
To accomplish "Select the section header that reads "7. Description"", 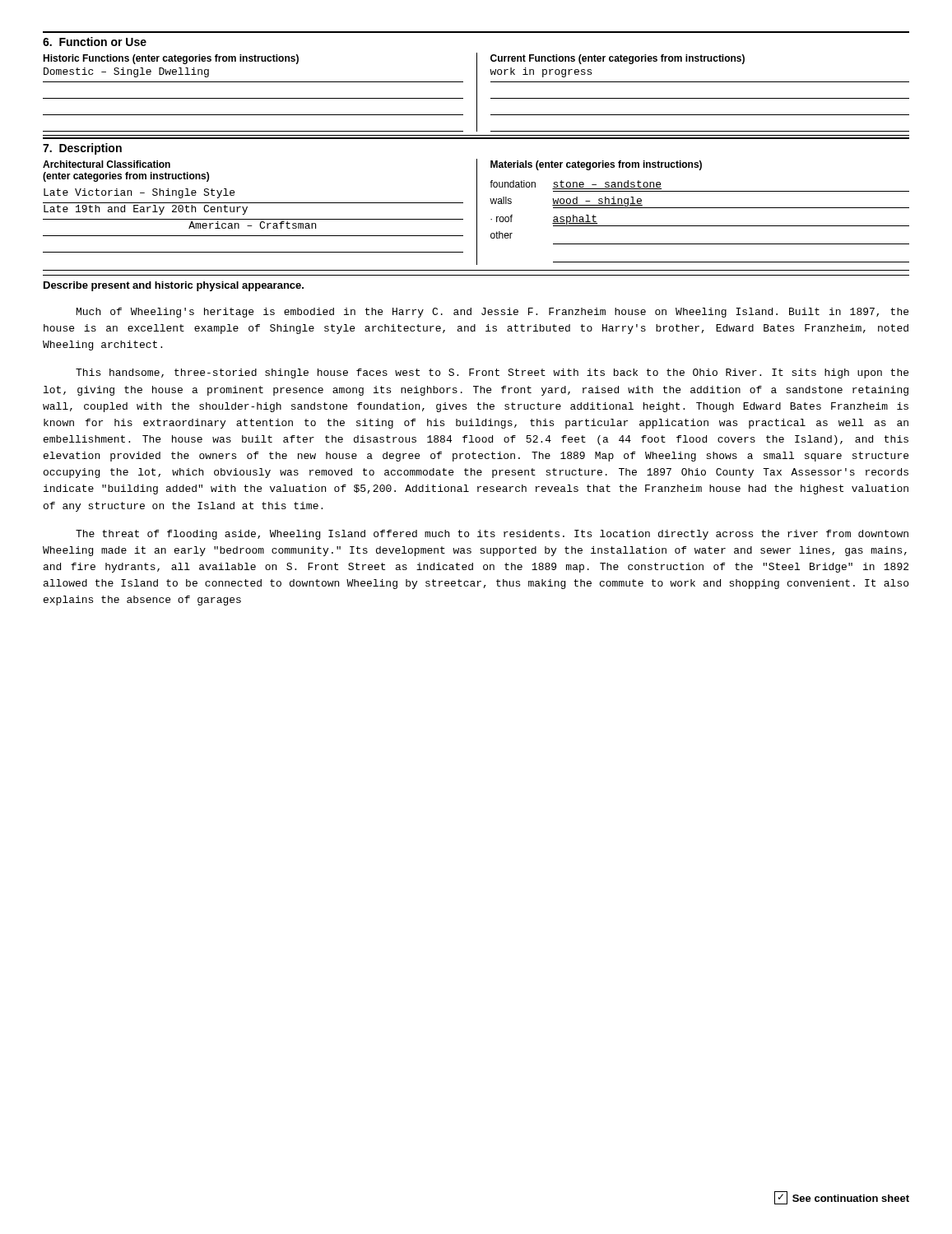I will click(82, 148).
